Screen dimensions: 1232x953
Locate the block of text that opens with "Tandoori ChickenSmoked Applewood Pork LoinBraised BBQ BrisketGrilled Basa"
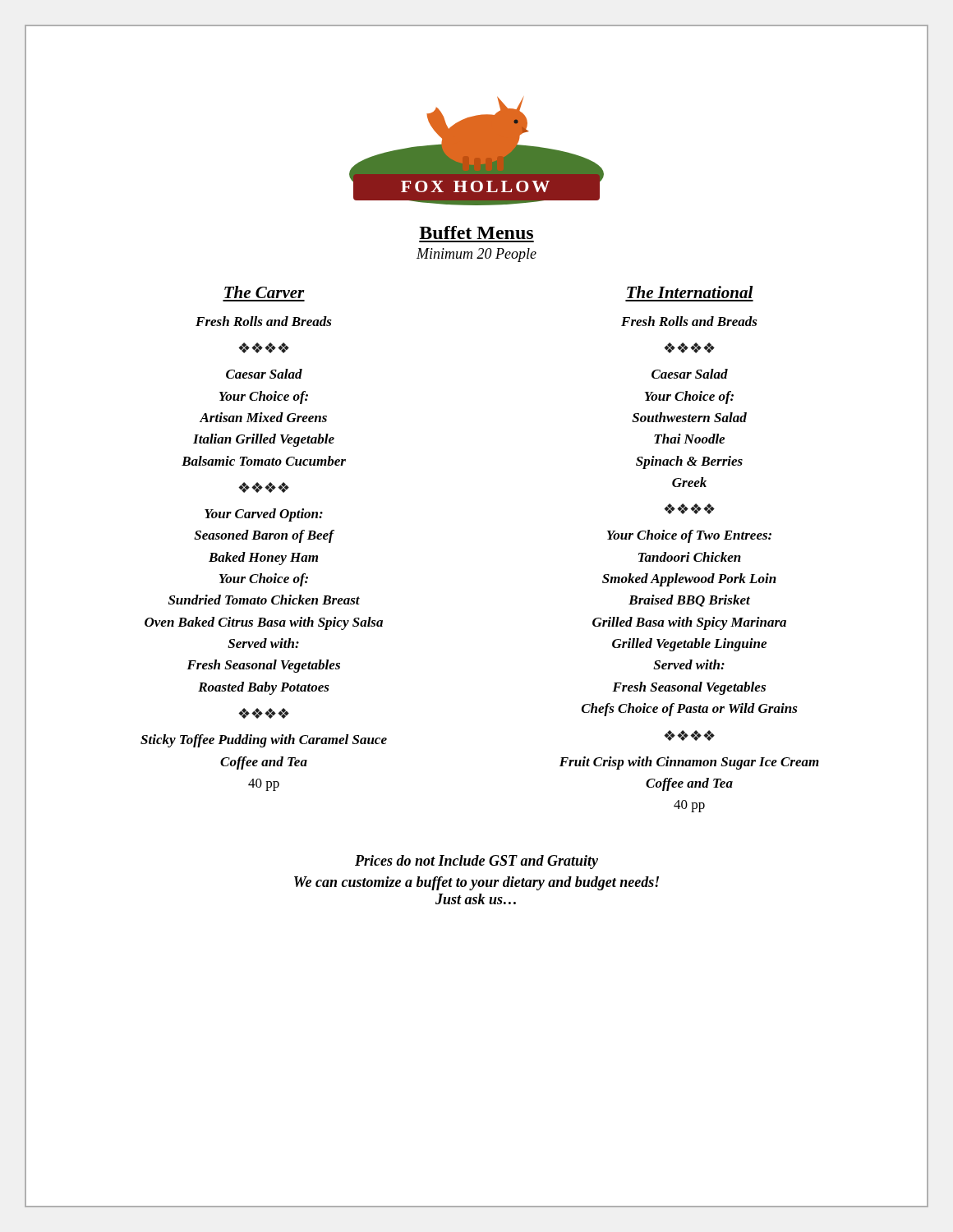pos(689,600)
